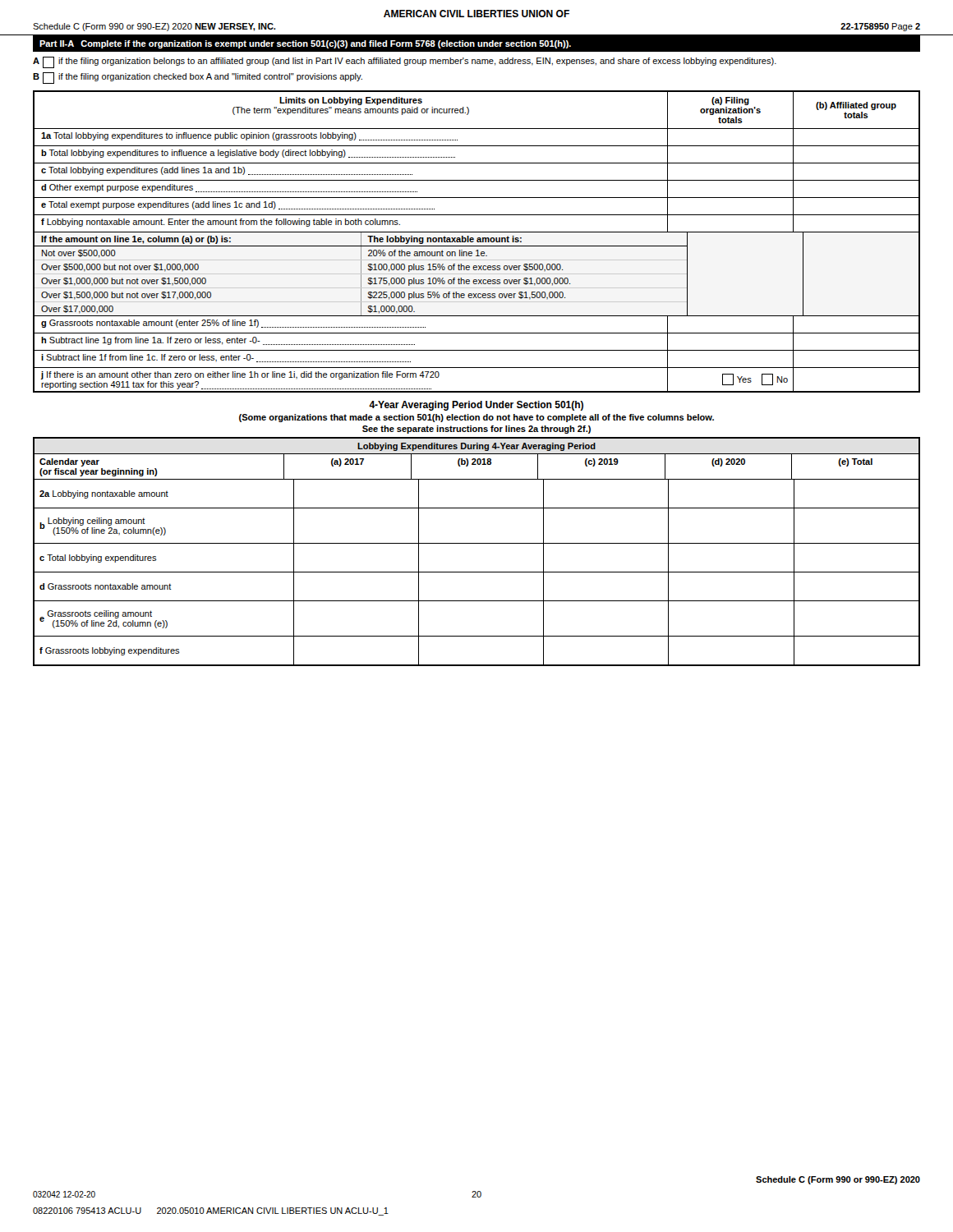The width and height of the screenshot is (953, 1232).
Task: Find the block on this page that starts "B if the"
Action: click(198, 78)
